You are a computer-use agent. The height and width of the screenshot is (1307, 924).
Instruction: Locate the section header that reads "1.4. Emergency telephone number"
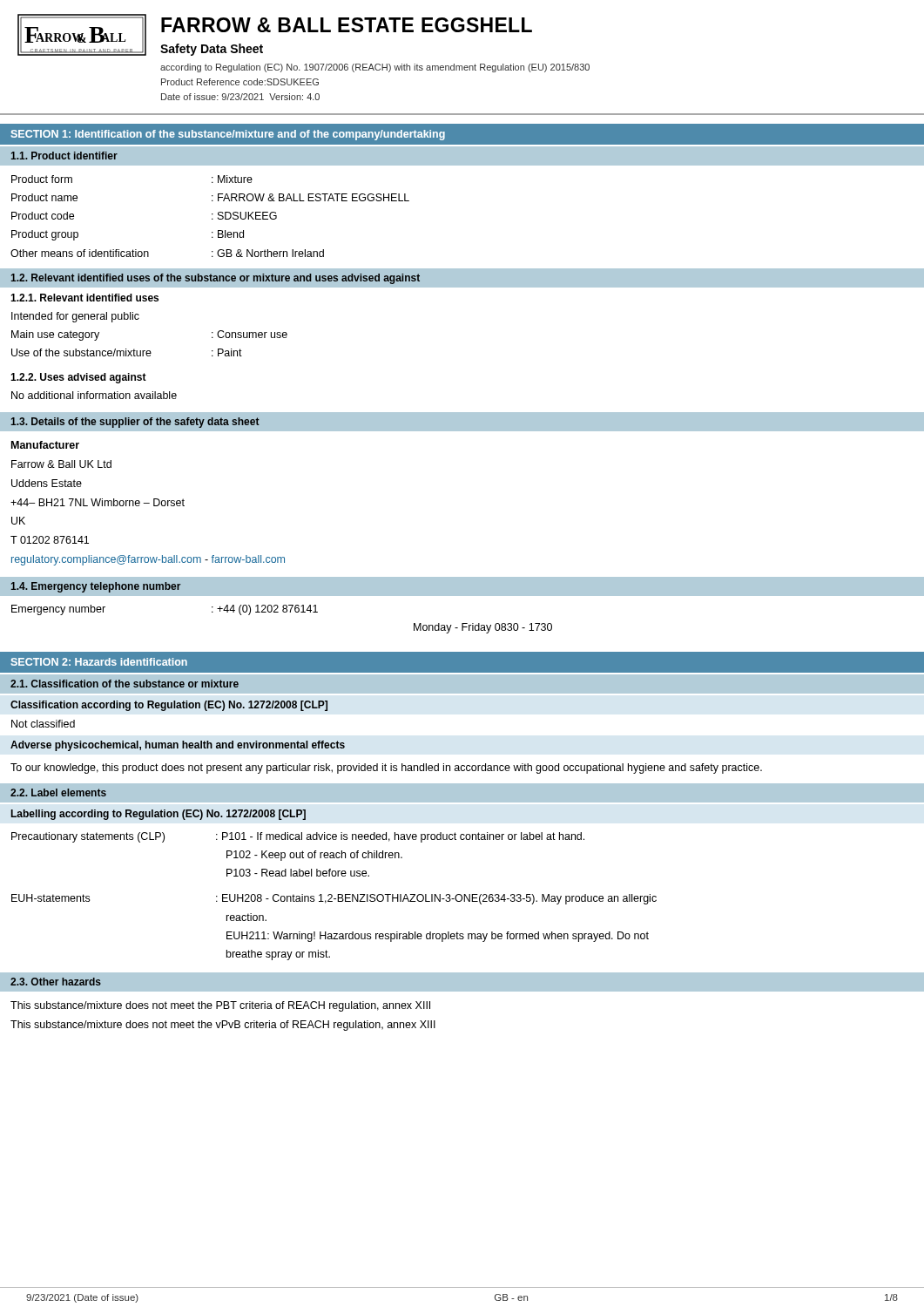96,587
